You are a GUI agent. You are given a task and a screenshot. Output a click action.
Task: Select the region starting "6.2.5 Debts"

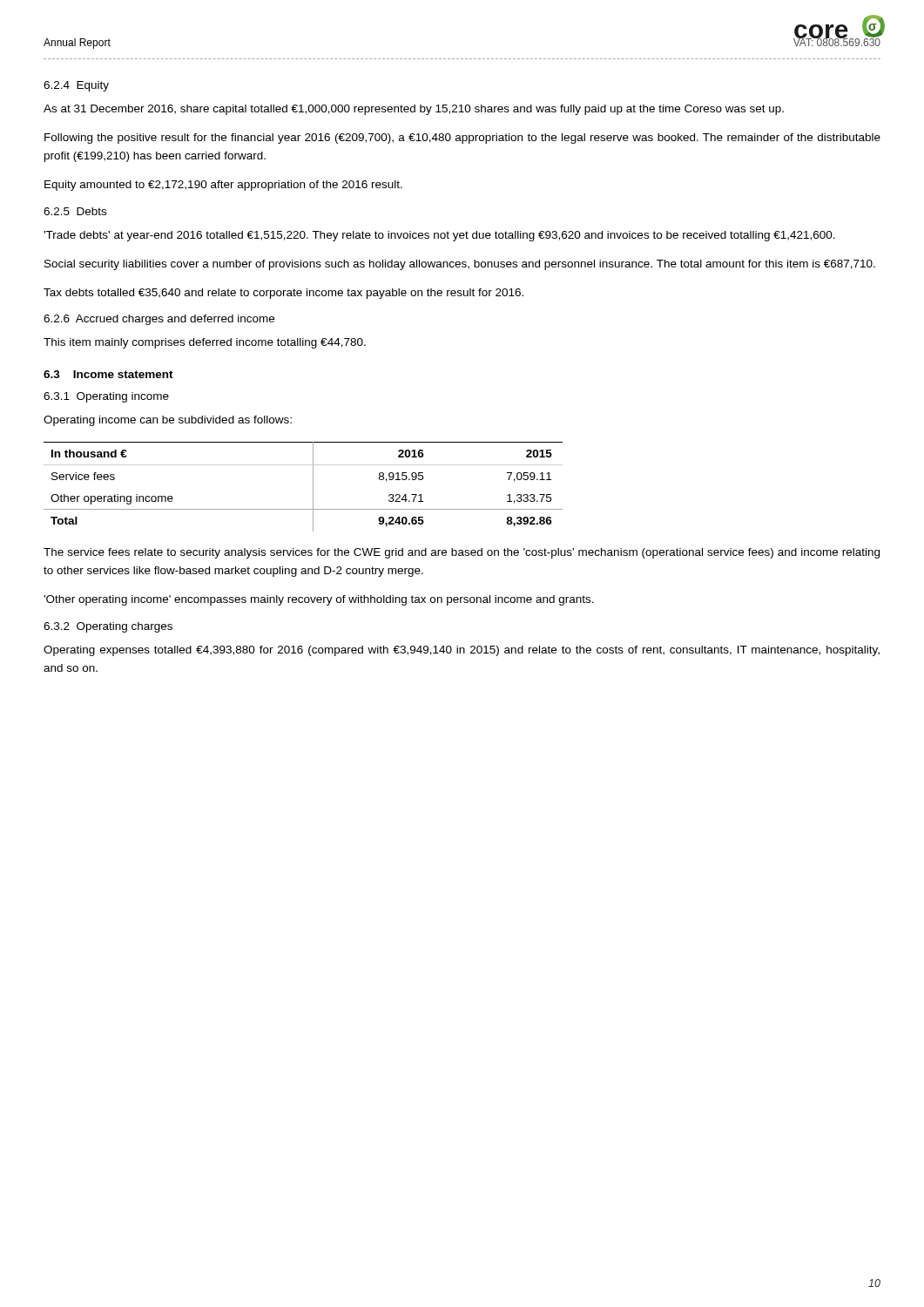click(75, 211)
